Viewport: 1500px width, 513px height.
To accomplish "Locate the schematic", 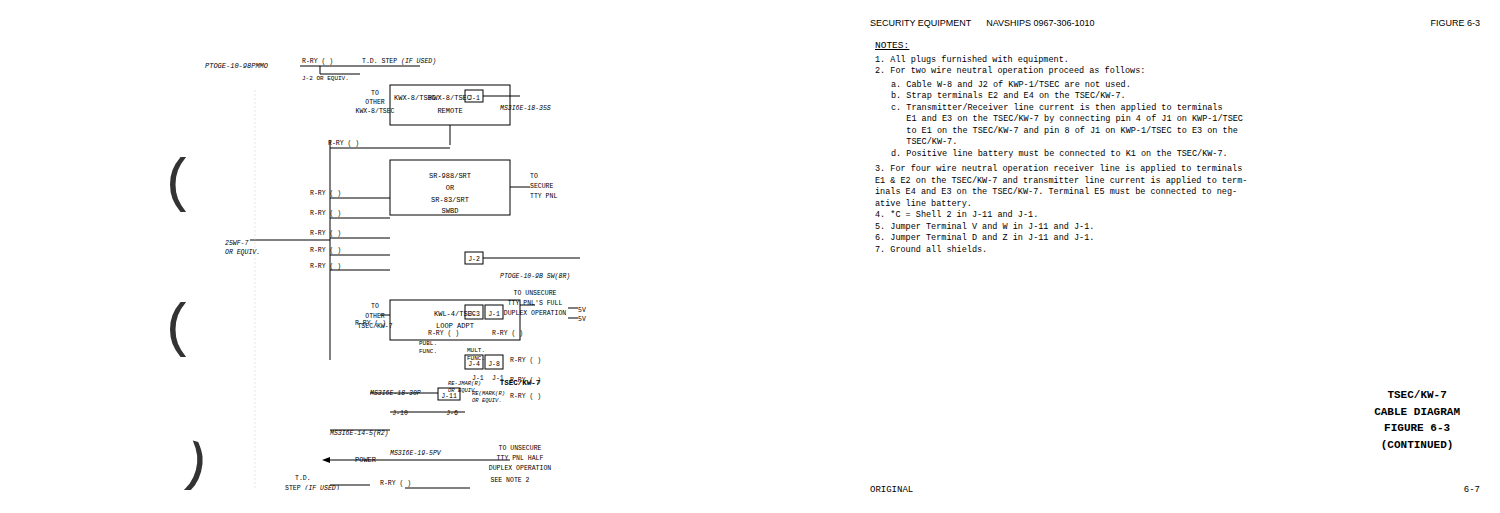I will click(x=440, y=260).
